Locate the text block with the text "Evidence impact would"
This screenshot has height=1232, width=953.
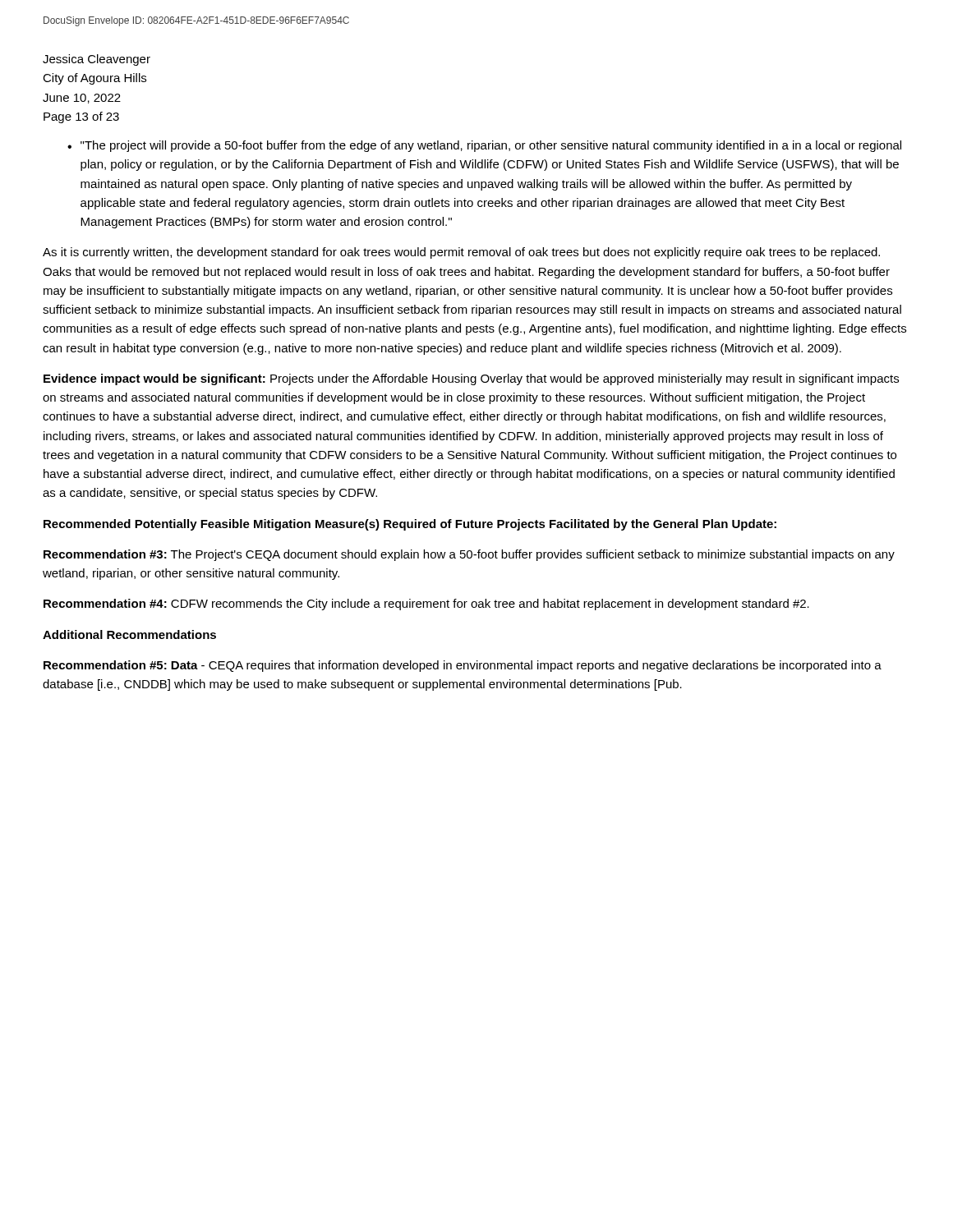click(471, 435)
